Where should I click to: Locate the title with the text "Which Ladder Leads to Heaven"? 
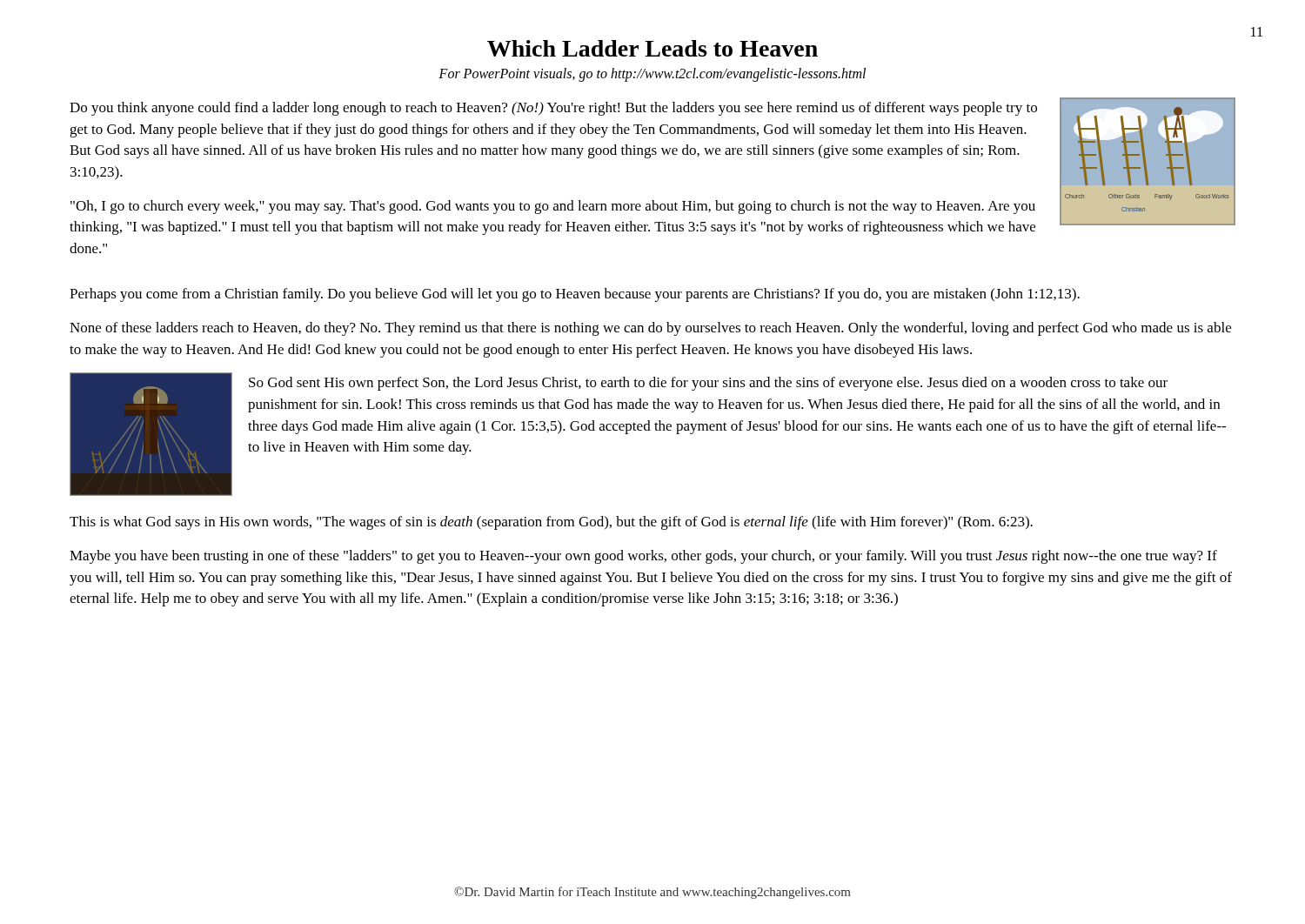pos(652,49)
